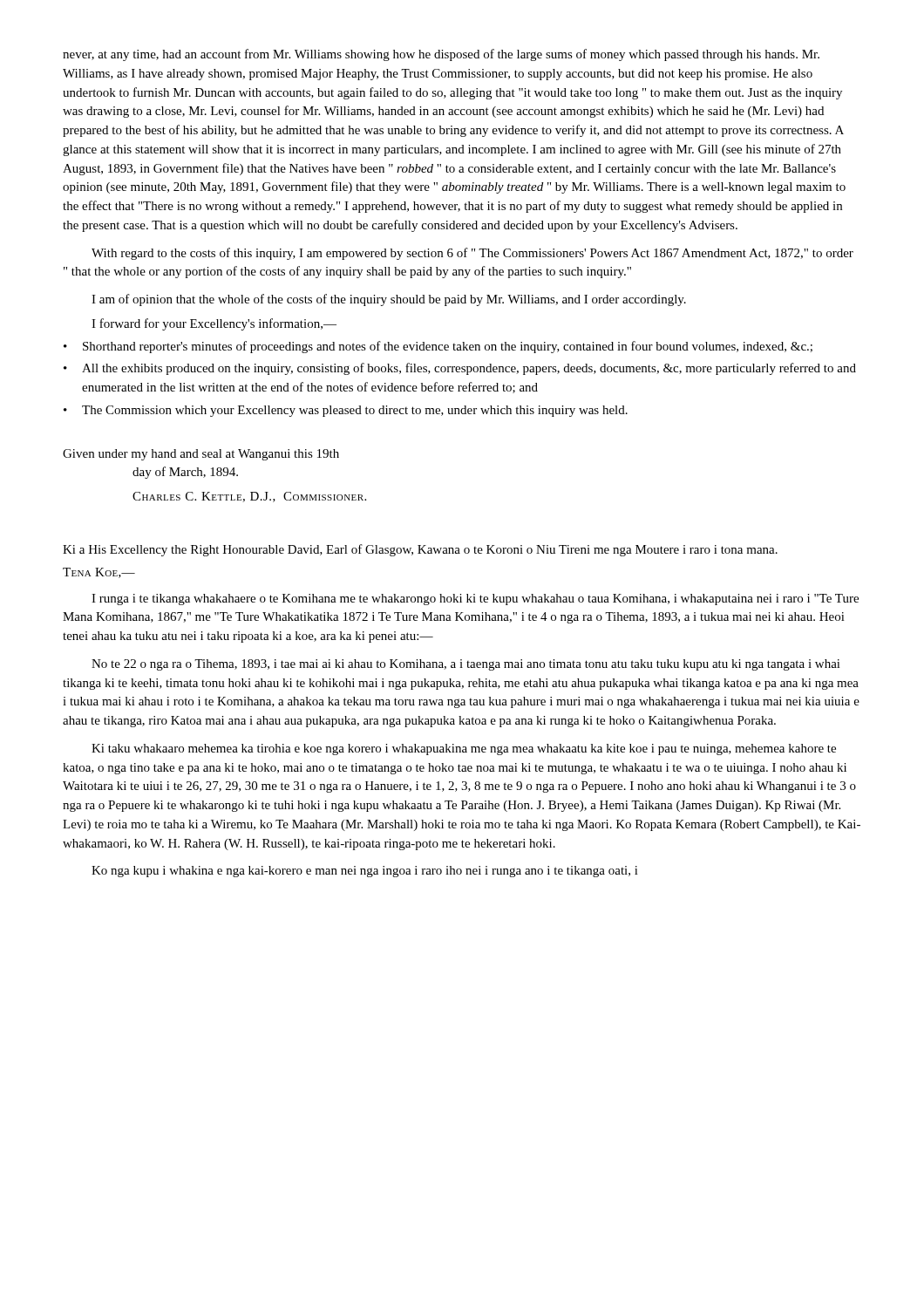
Task: Navigate to the text block starting "• The Commission which"
Action: (x=462, y=410)
